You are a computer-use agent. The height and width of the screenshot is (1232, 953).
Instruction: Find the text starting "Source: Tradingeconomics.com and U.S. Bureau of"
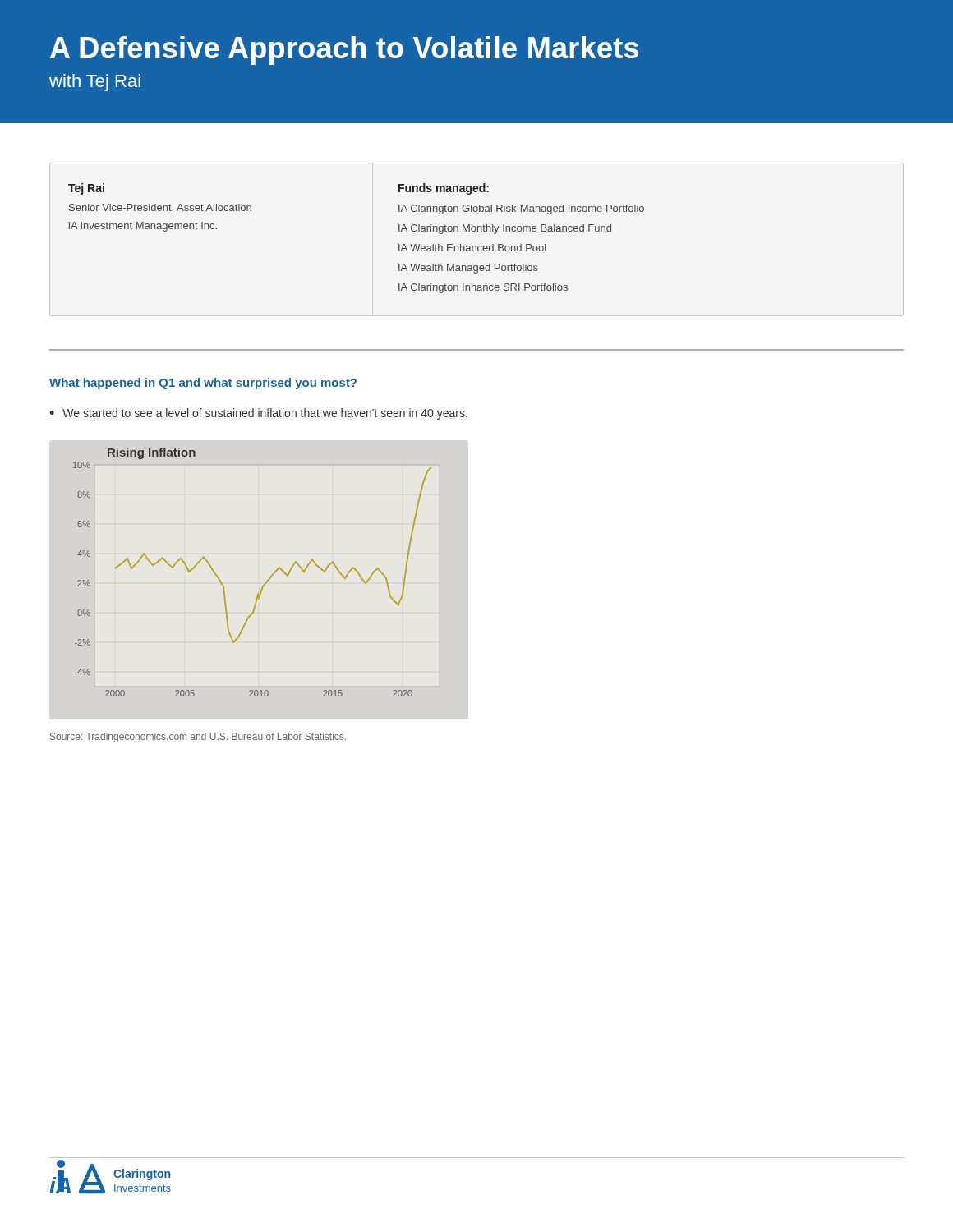198,737
